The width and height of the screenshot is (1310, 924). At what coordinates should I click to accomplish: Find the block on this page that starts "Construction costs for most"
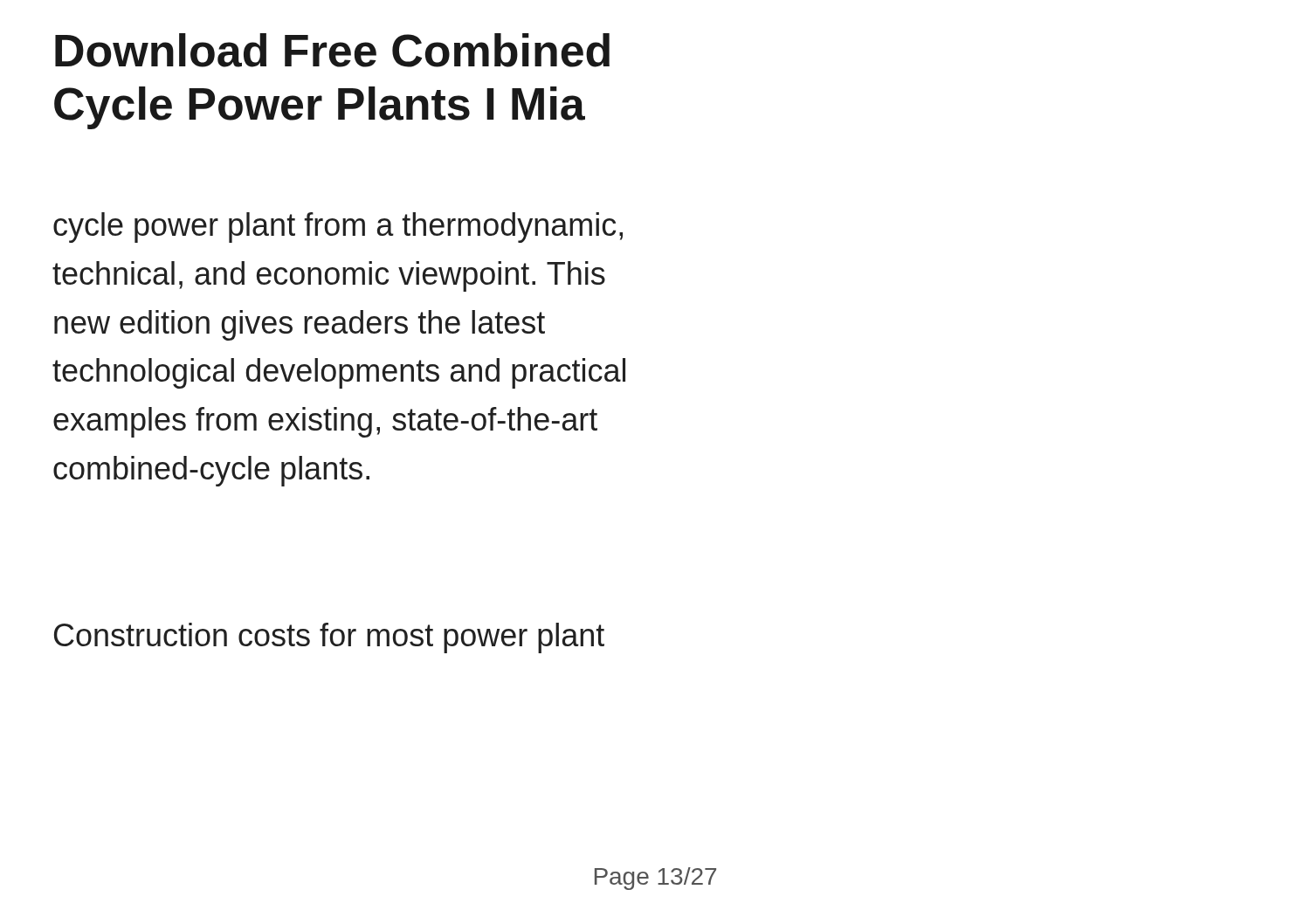[328, 635]
